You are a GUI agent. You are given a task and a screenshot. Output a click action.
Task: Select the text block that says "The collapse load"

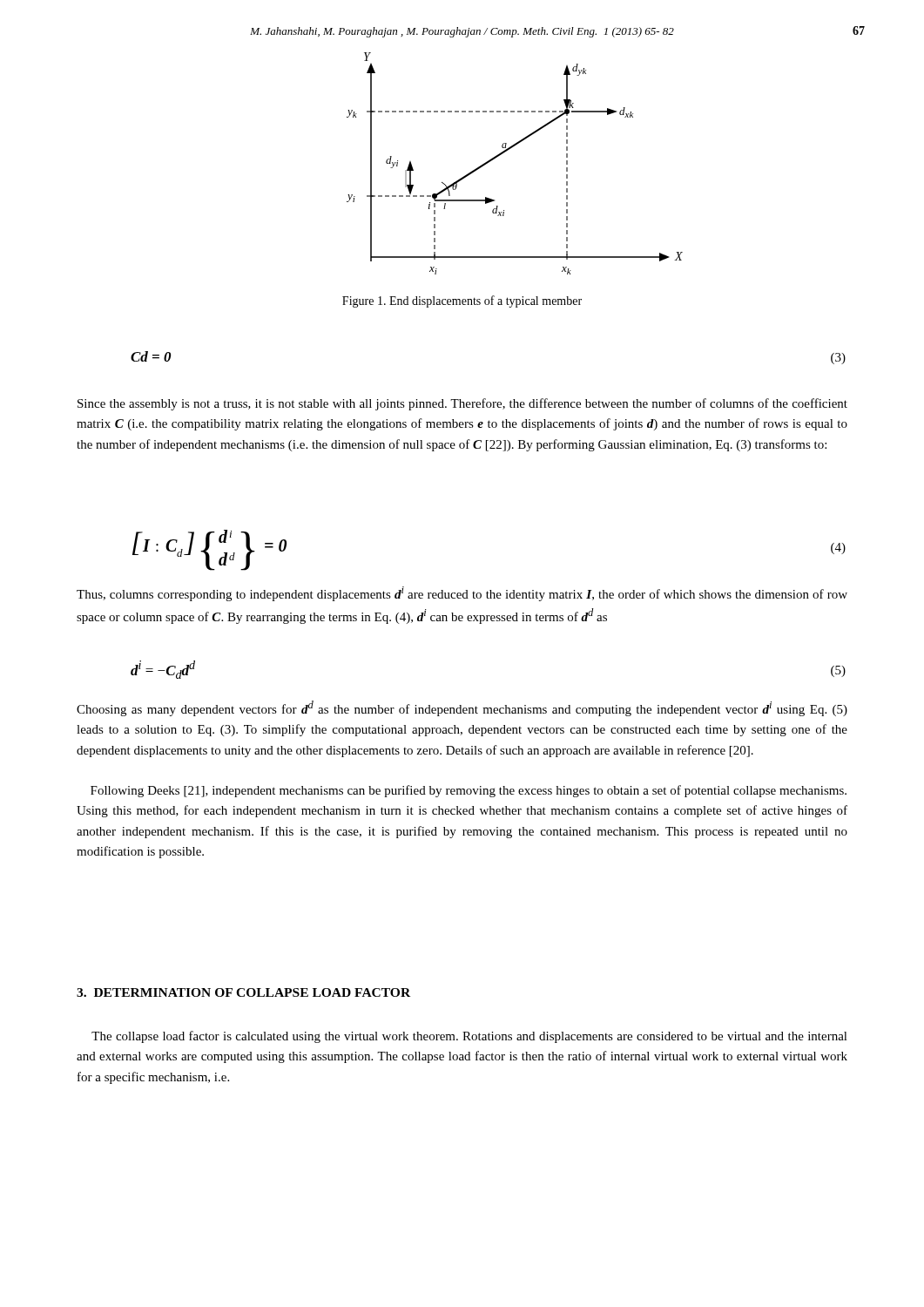(x=462, y=1056)
